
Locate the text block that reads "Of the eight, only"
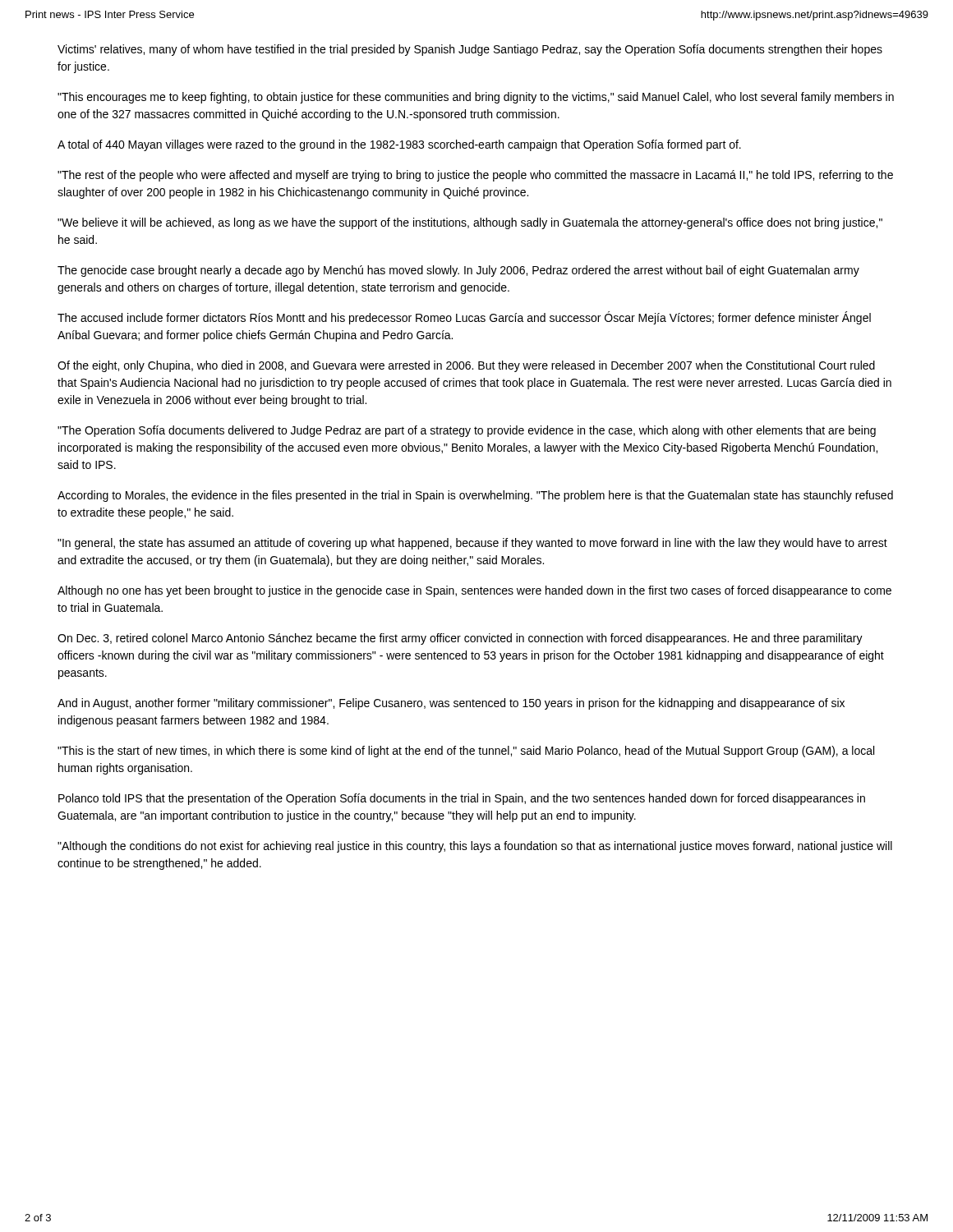475,383
